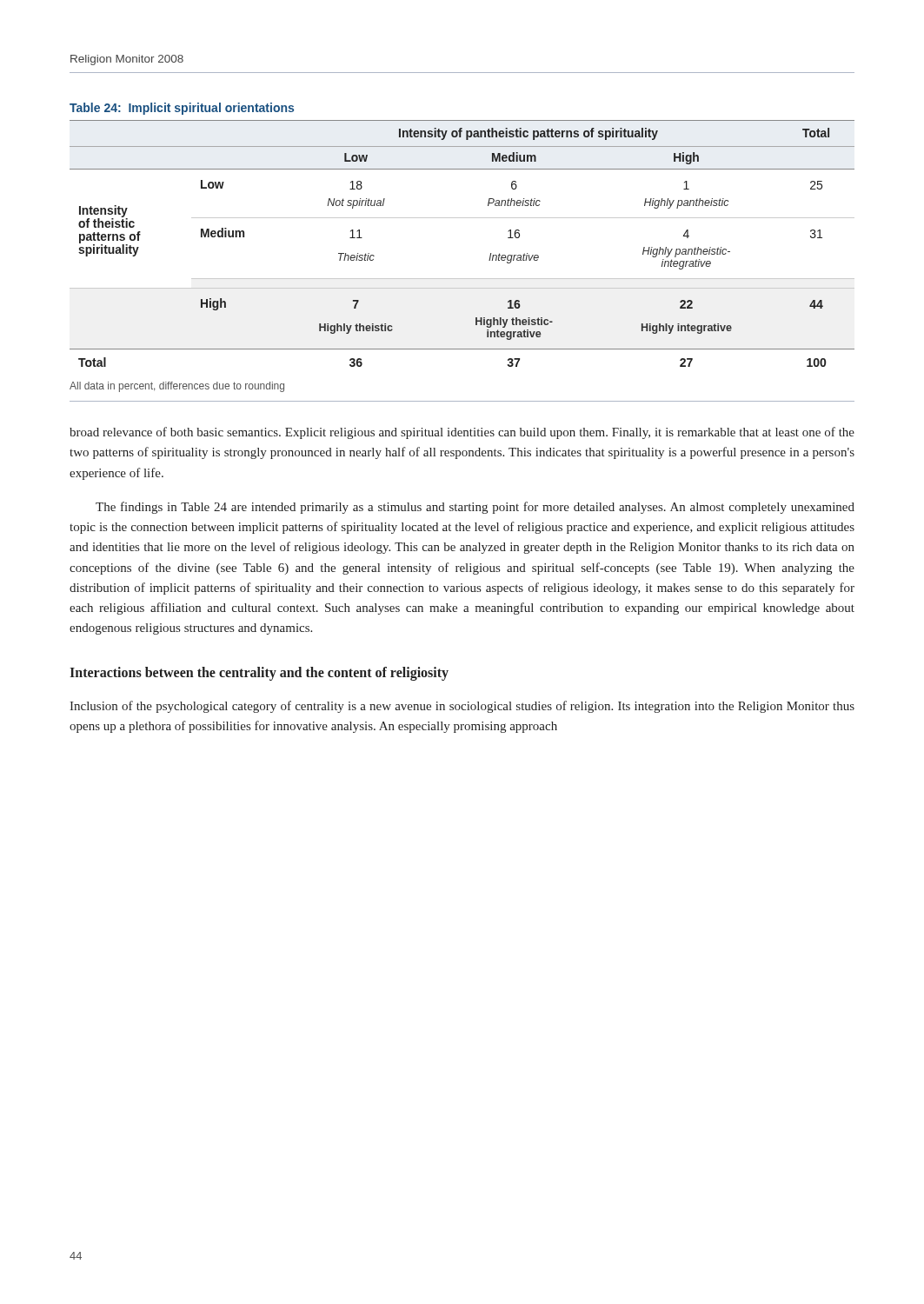Click on the footnote that says "All data in percent, differences"
The height and width of the screenshot is (1304, 924).
tap(177, 386)
